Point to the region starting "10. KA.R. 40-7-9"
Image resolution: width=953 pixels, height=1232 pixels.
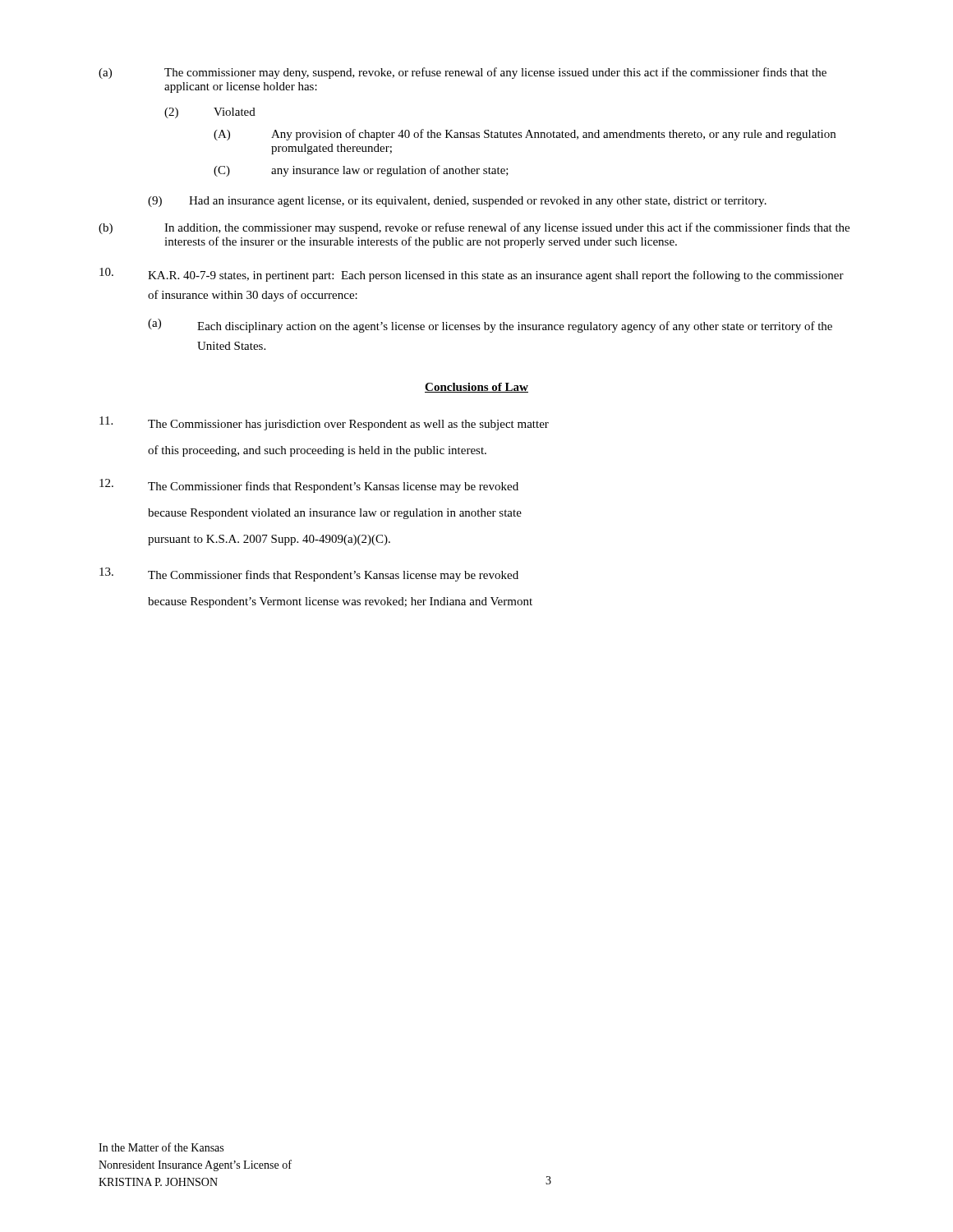(476, 285)
